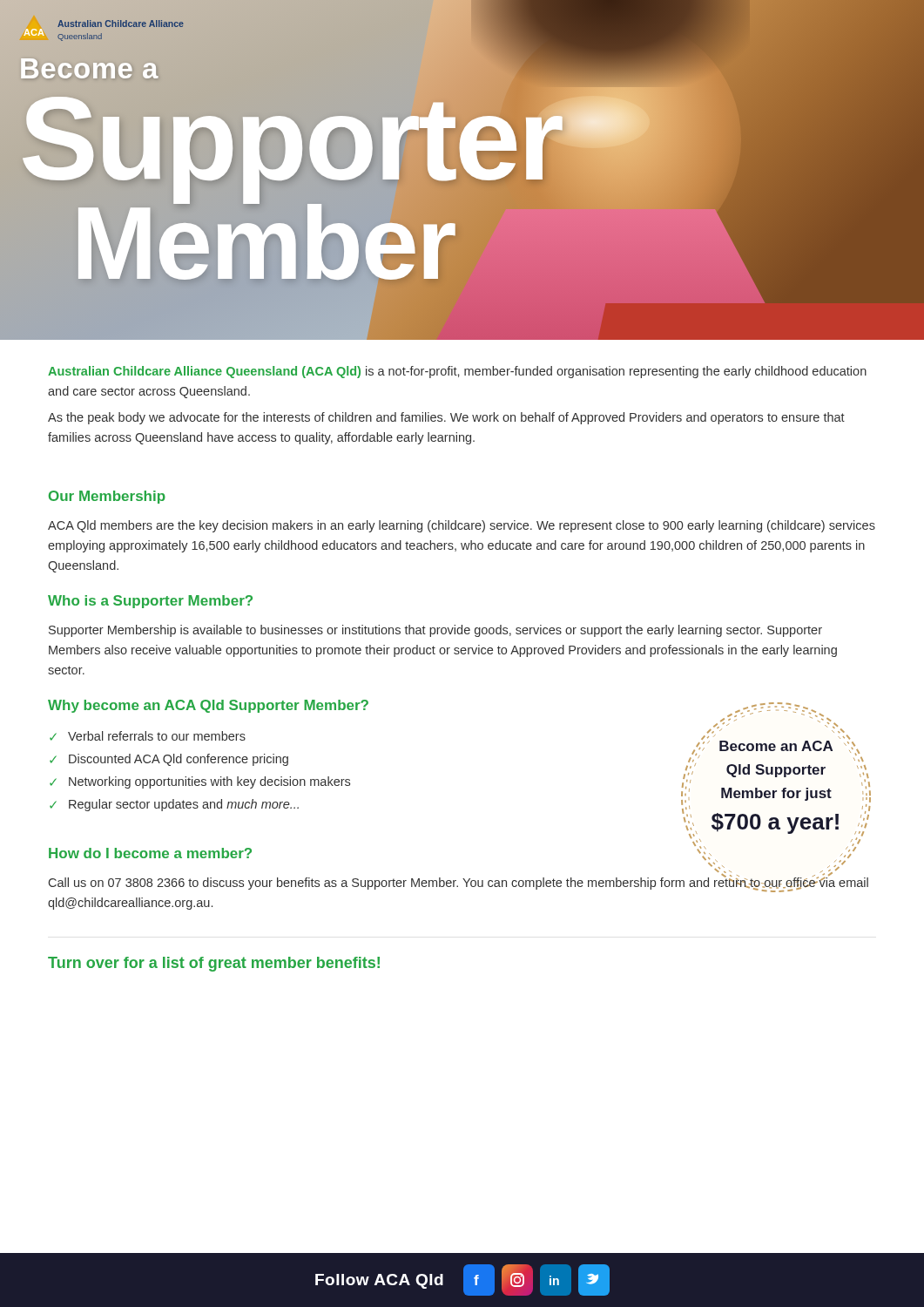Select the section header that says "Our Membership"
The height and width of the screenshot is (1307, 924).
pyautogui.click(x=107, y=496)
